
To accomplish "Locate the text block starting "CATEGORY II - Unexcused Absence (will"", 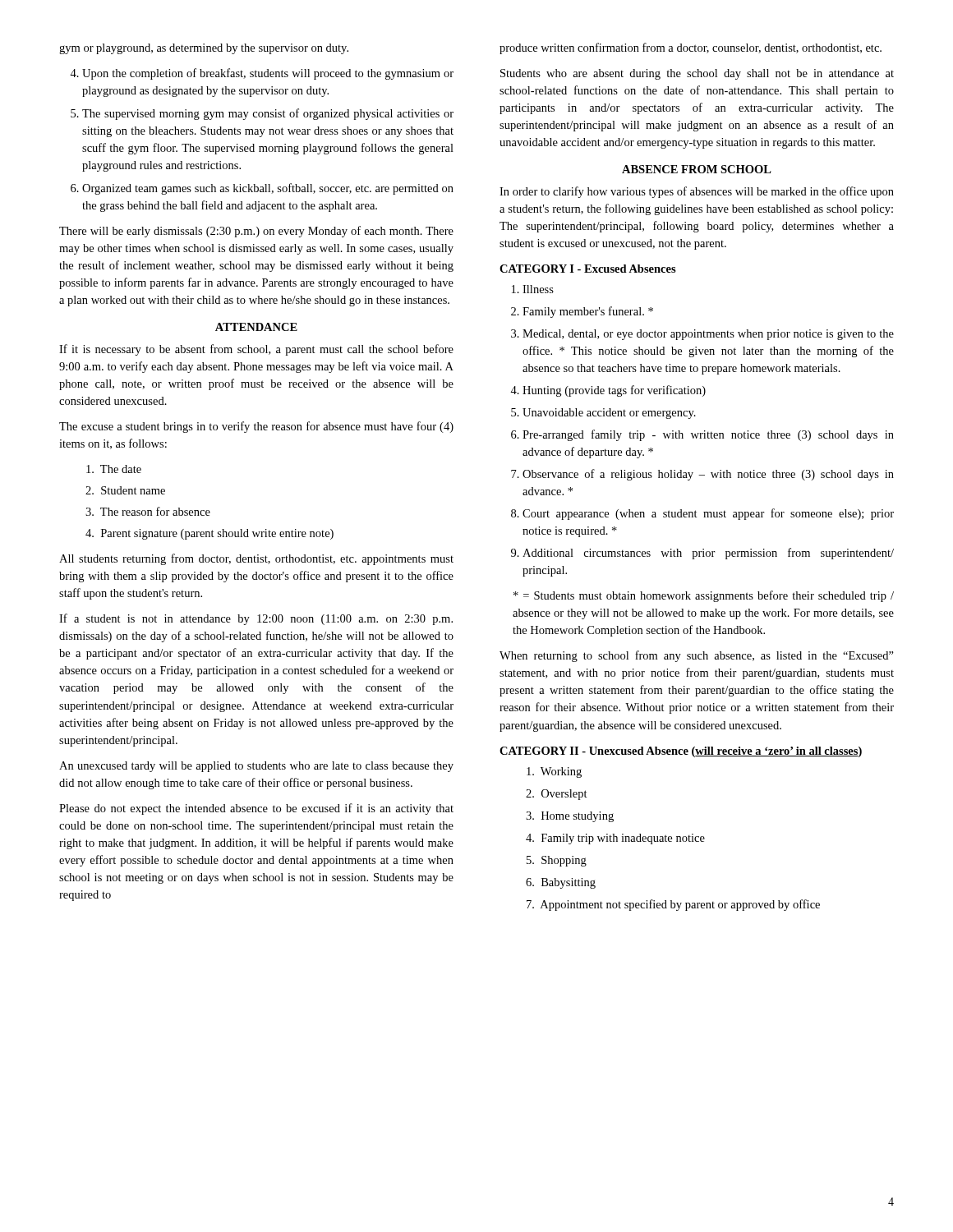I will point(681,750).
